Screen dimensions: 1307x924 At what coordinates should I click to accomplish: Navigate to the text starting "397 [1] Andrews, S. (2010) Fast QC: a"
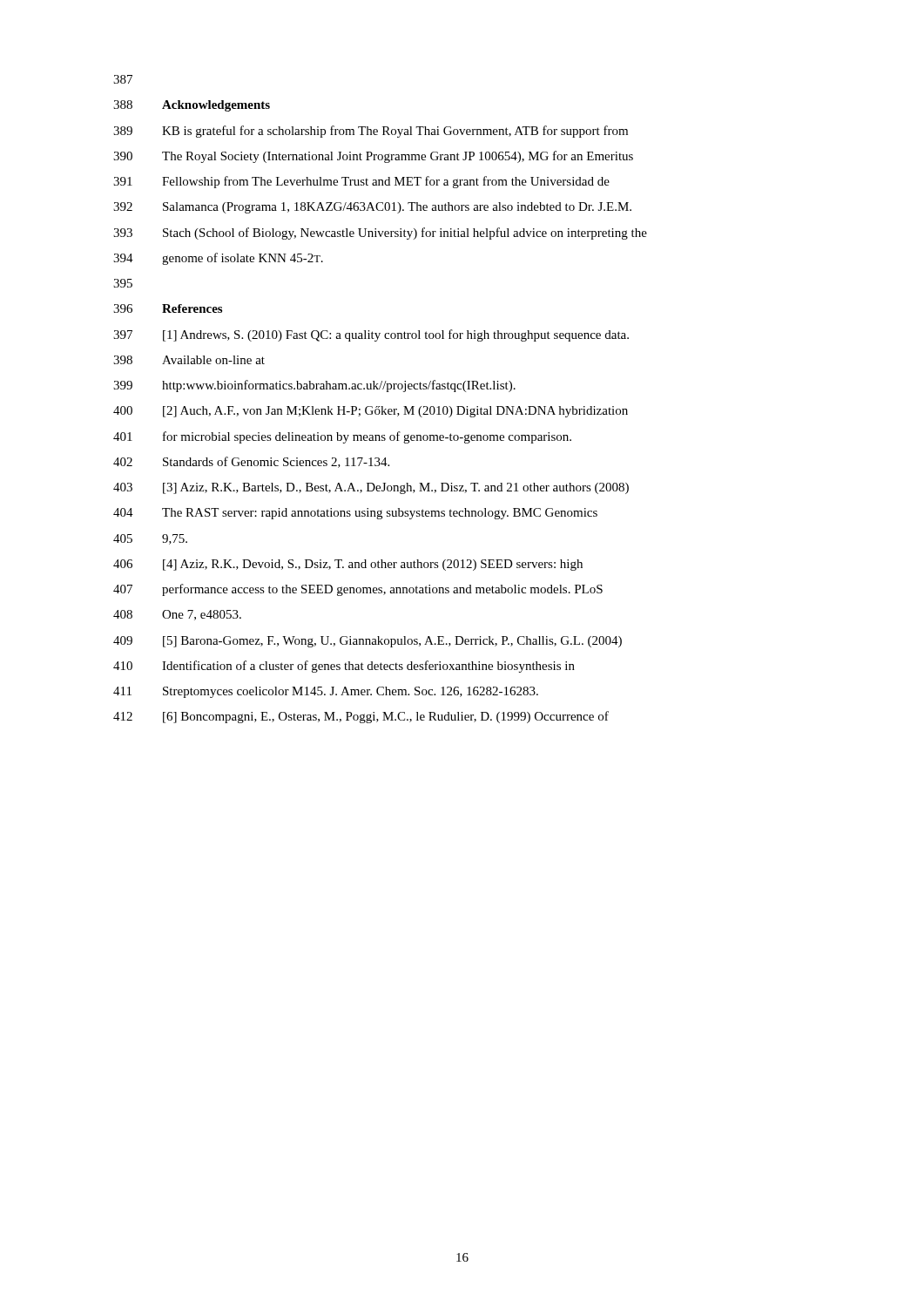(462, 335)
